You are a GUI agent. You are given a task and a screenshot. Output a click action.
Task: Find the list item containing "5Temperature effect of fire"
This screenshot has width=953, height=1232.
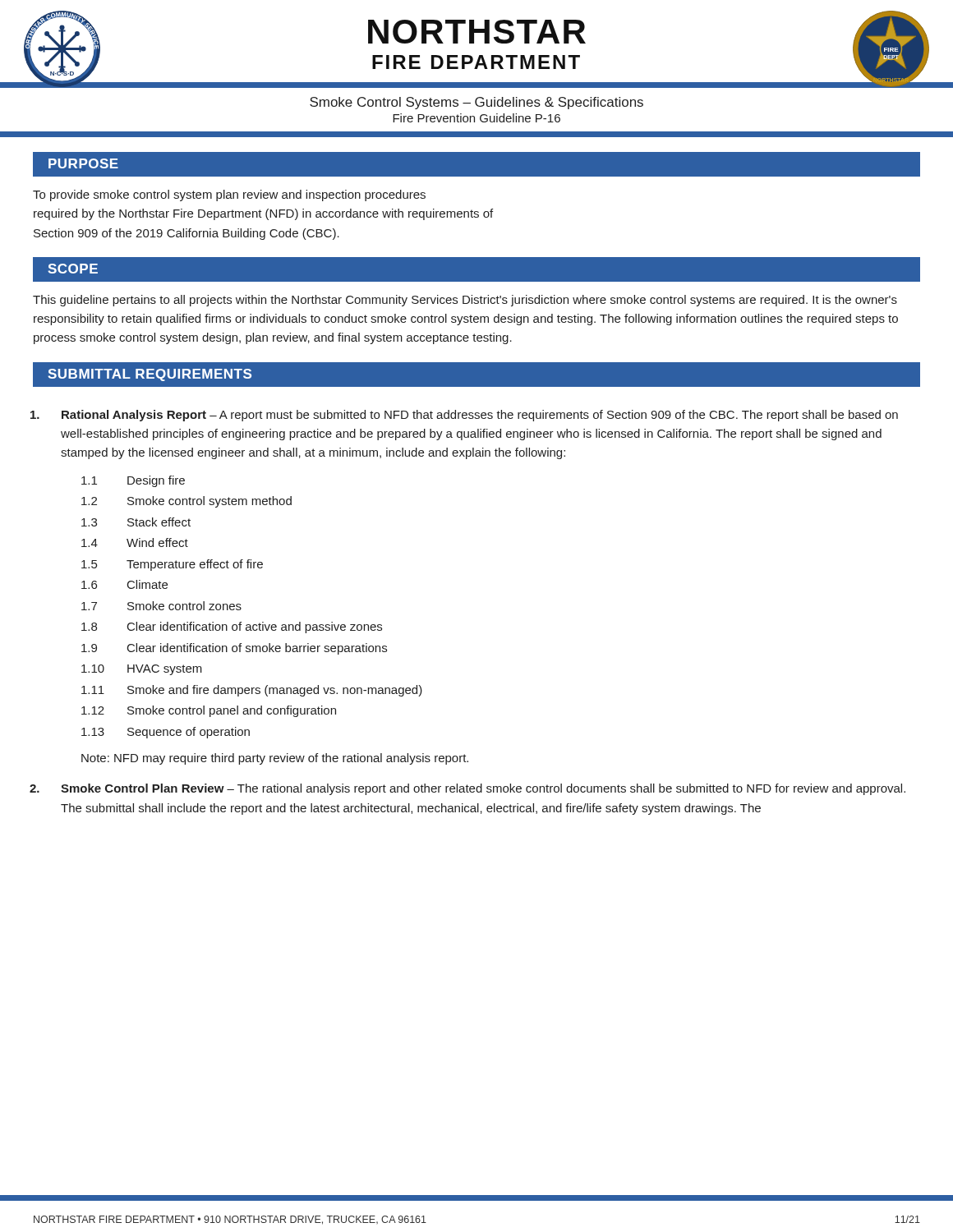pos(172,565)
